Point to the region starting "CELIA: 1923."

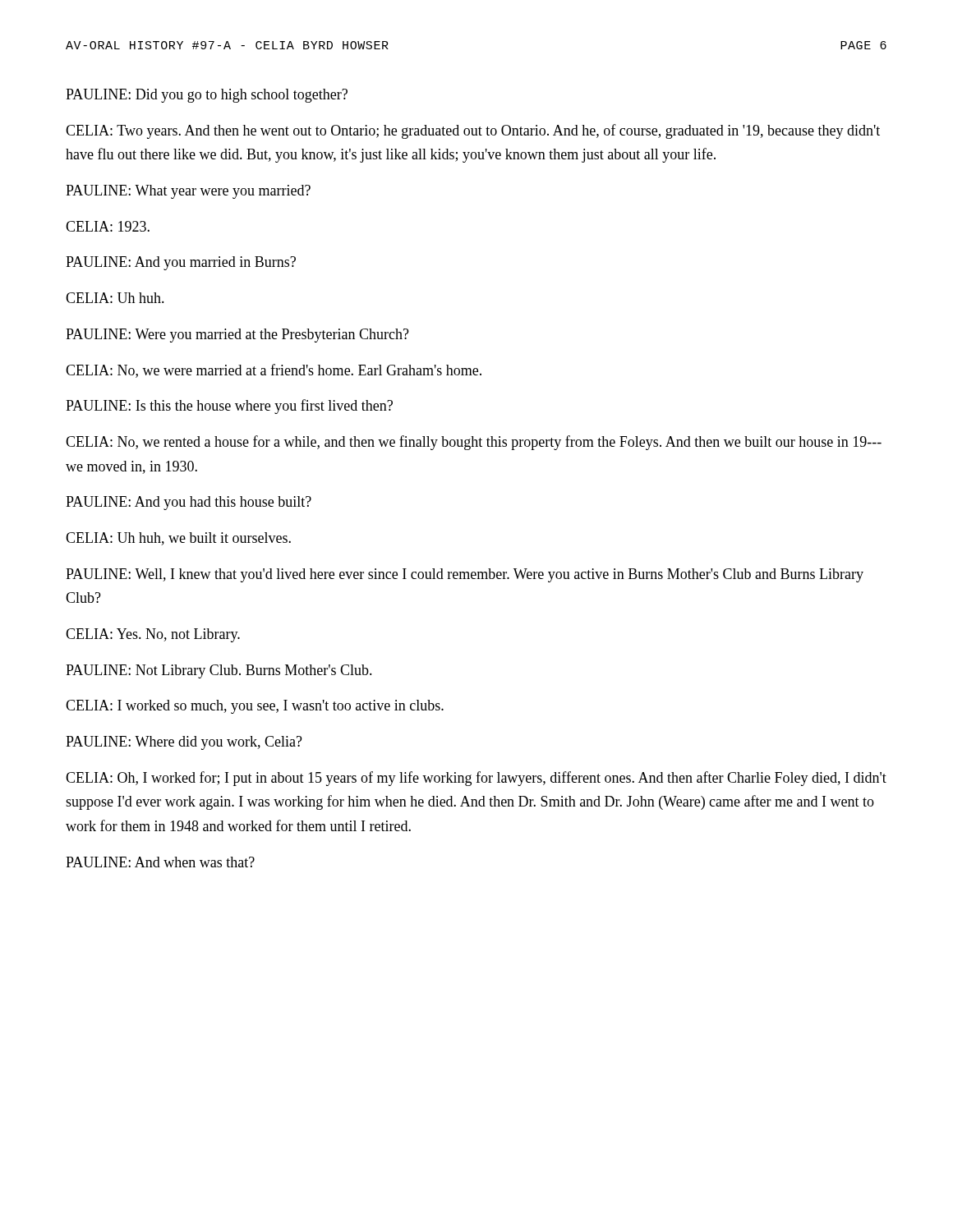point(108,227)
